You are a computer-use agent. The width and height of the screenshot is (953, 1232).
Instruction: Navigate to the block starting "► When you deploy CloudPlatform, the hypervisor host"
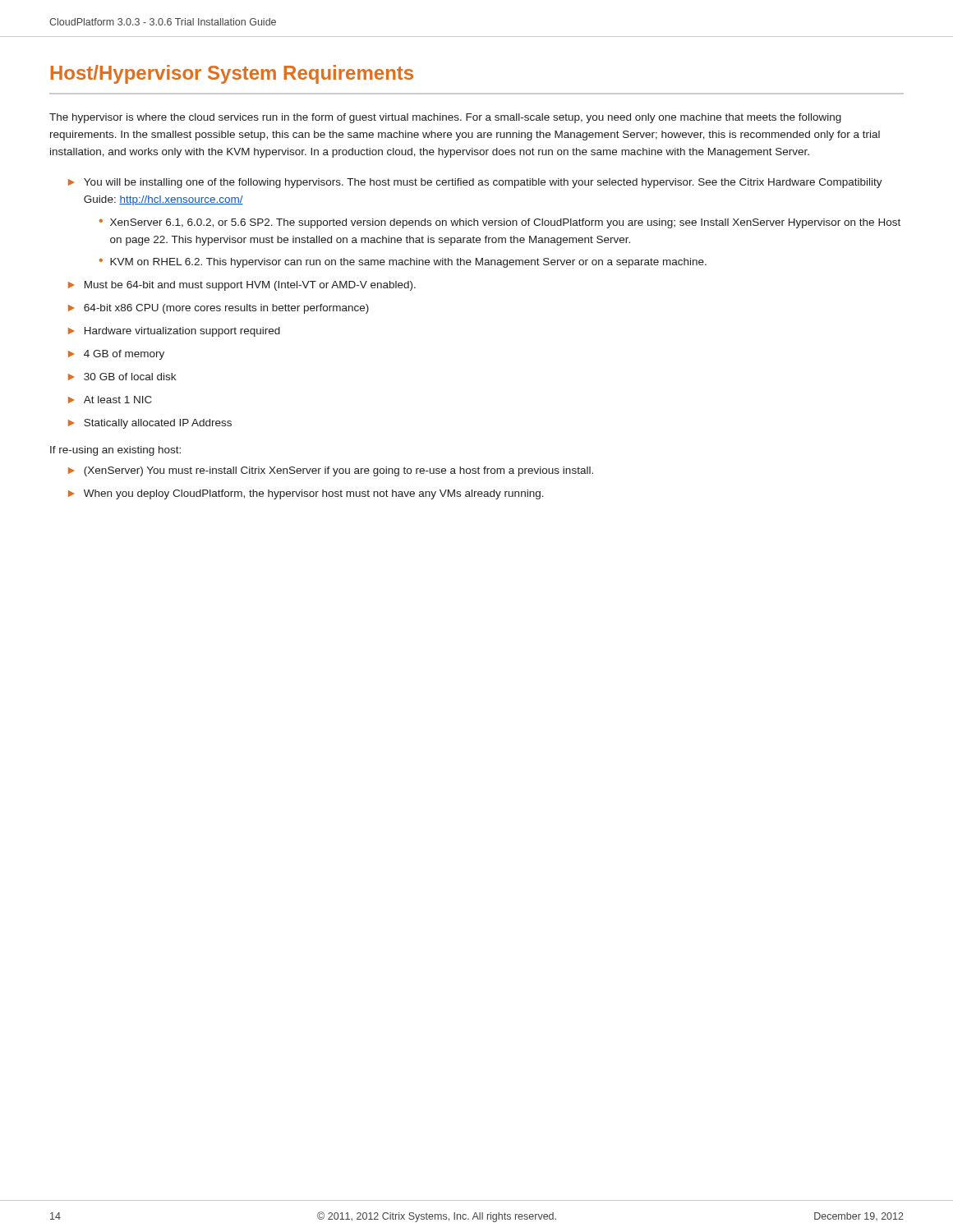pos(305,494)
